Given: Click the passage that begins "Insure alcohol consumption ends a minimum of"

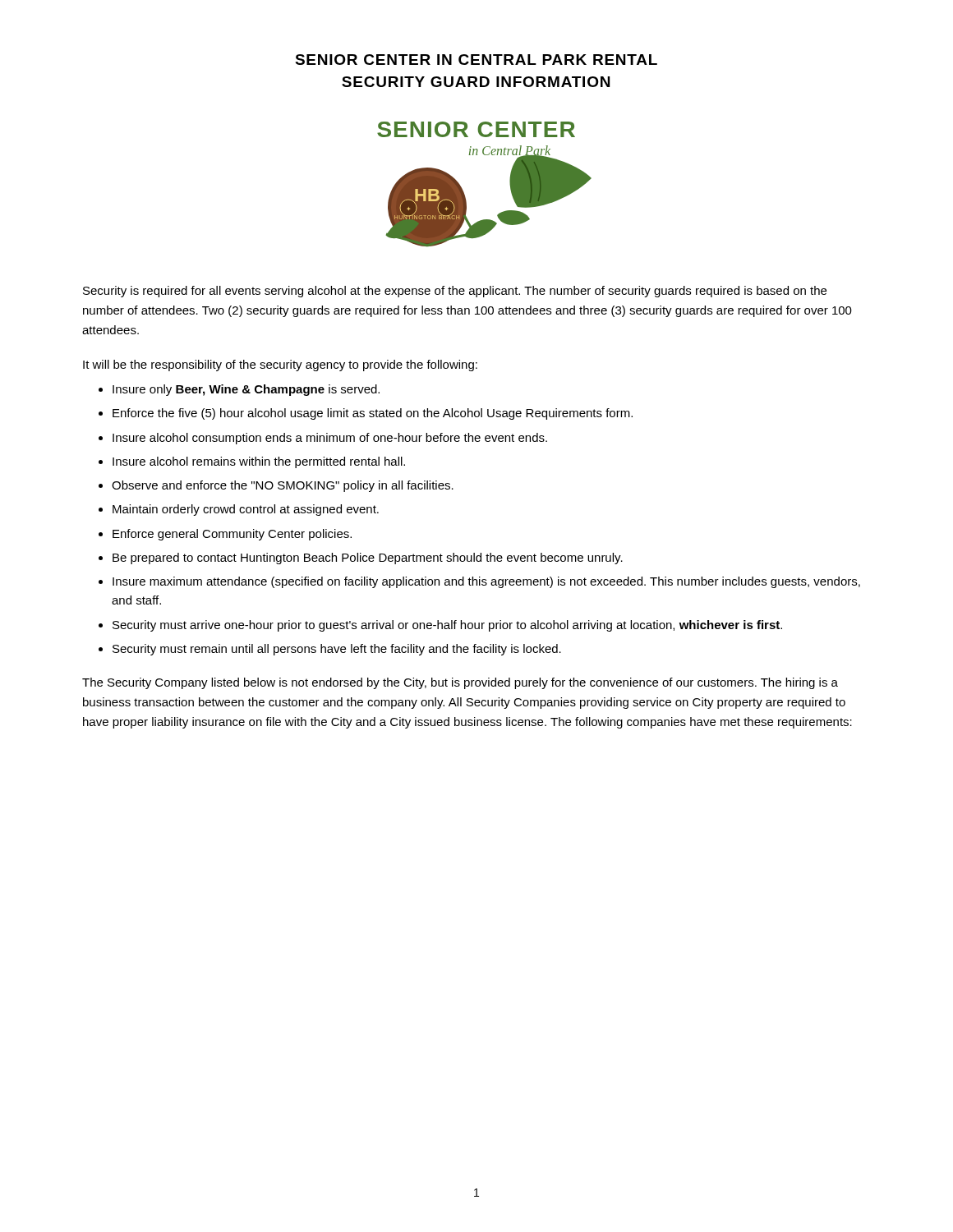Looking at the screenshot, I should point(330,437).
